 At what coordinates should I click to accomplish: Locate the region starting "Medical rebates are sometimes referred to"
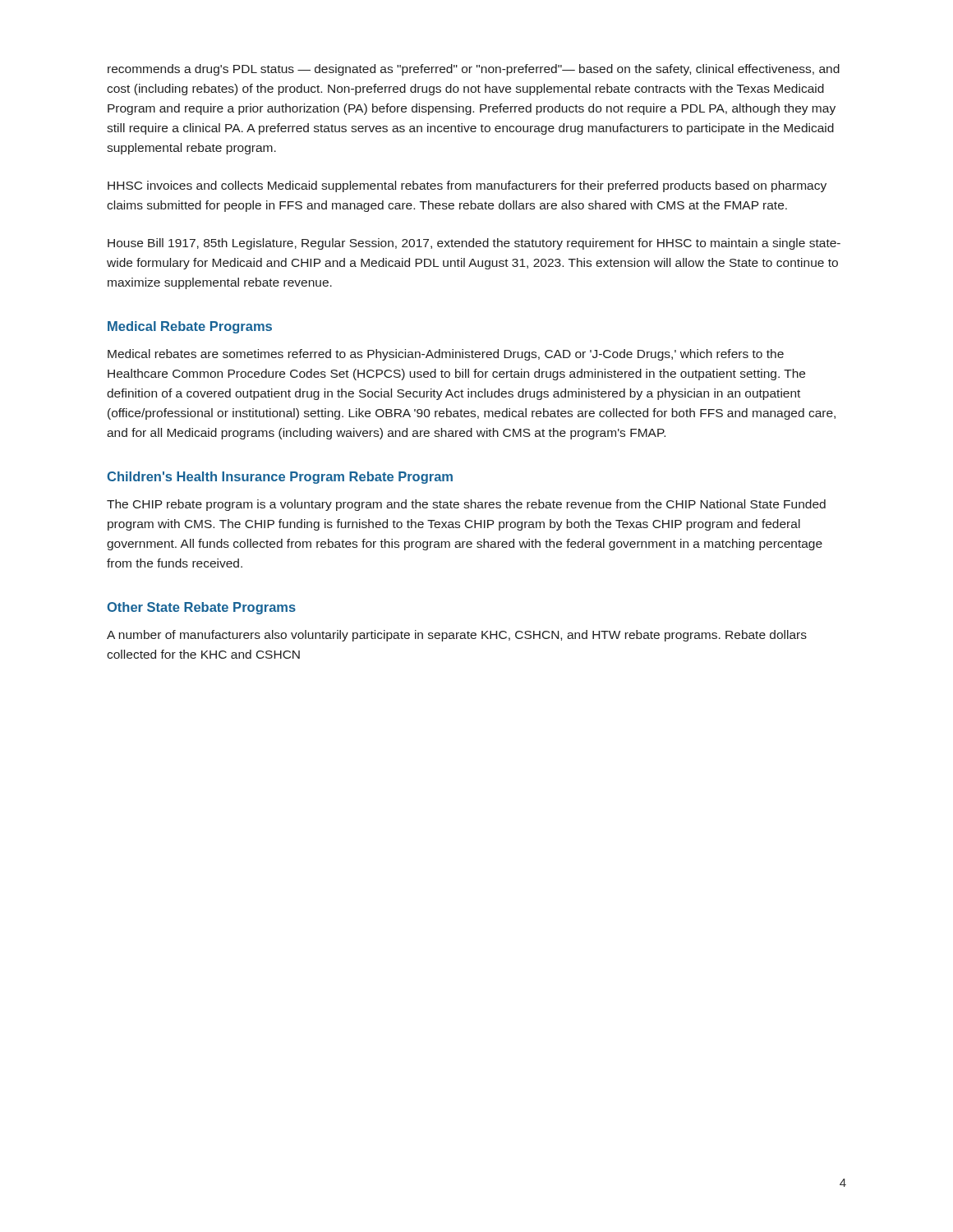point(472,393)
